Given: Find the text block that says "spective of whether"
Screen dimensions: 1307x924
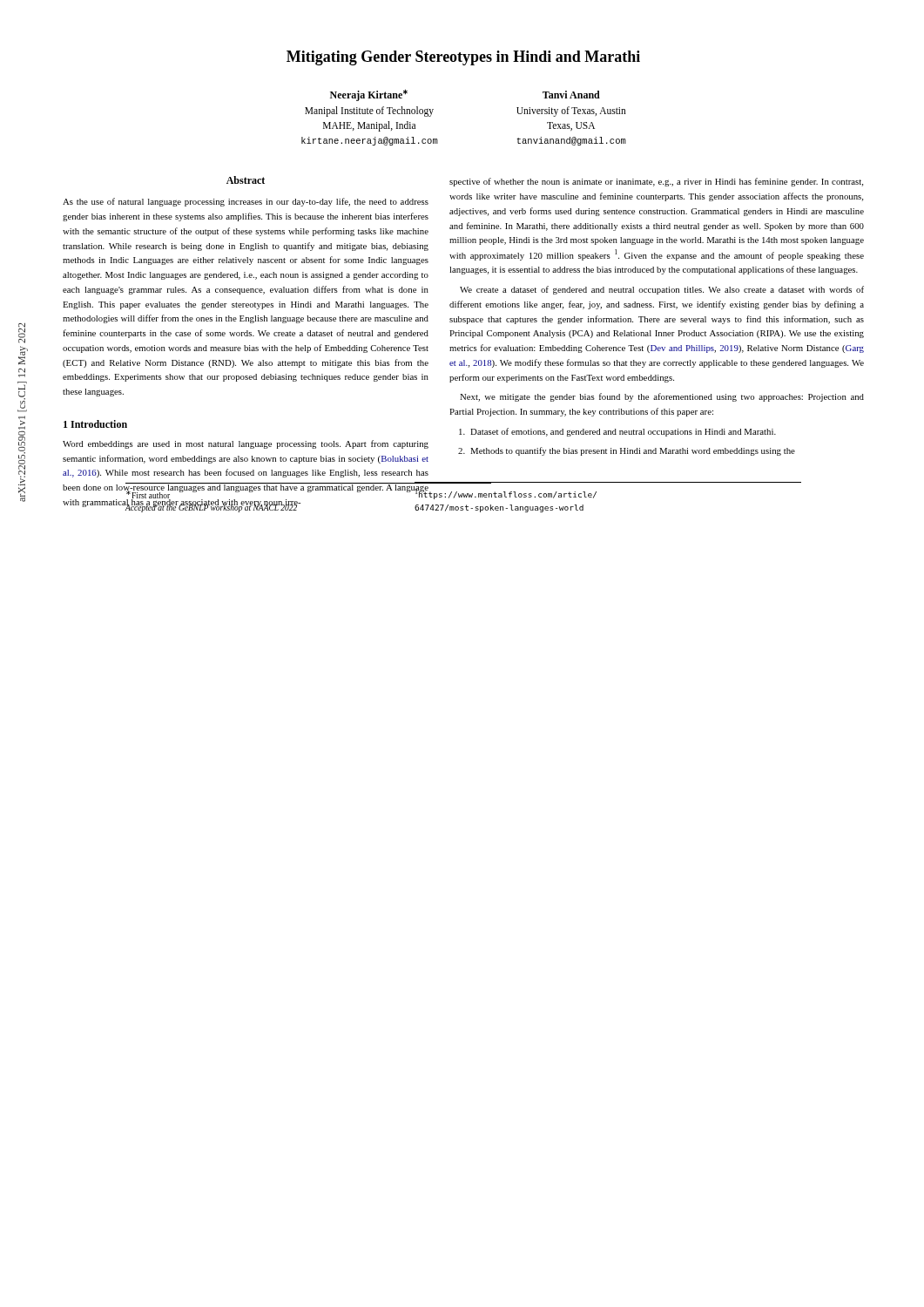Looking at the screenshot, I should click(x=657, y=297).
